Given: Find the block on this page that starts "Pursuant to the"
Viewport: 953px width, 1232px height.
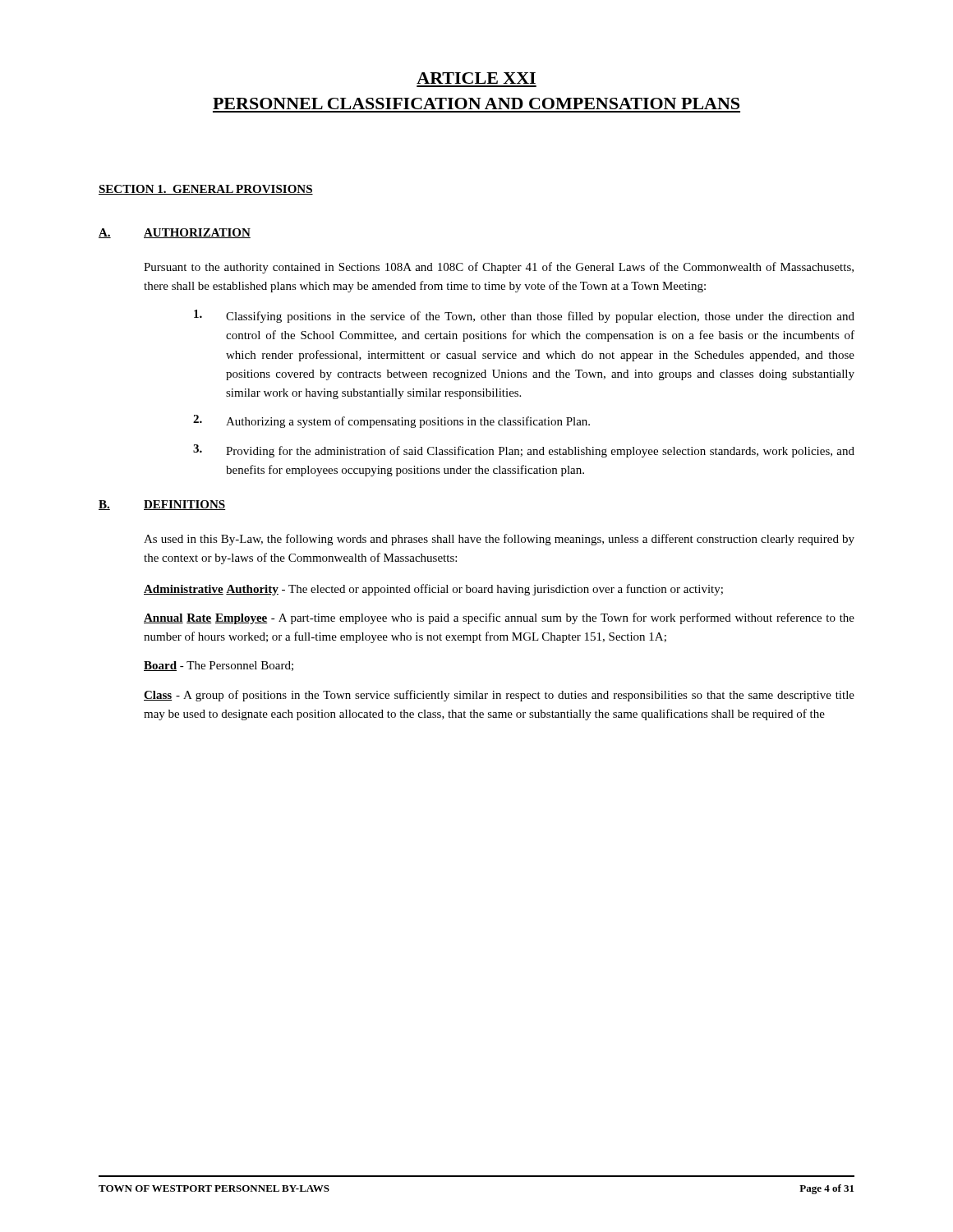Looking at the screenshot, I should [499, 276].
